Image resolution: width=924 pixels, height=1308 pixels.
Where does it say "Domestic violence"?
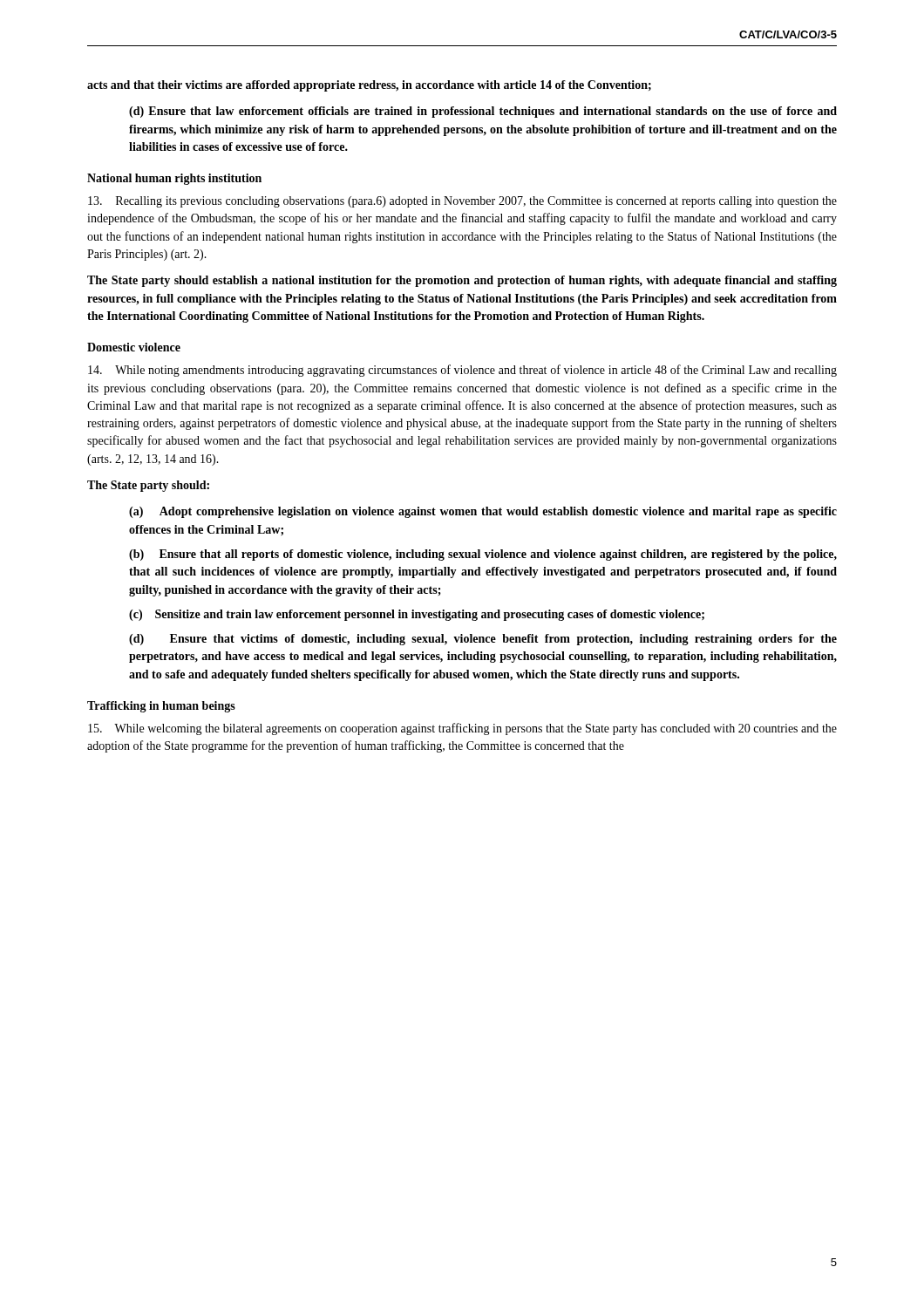point(134,348)
